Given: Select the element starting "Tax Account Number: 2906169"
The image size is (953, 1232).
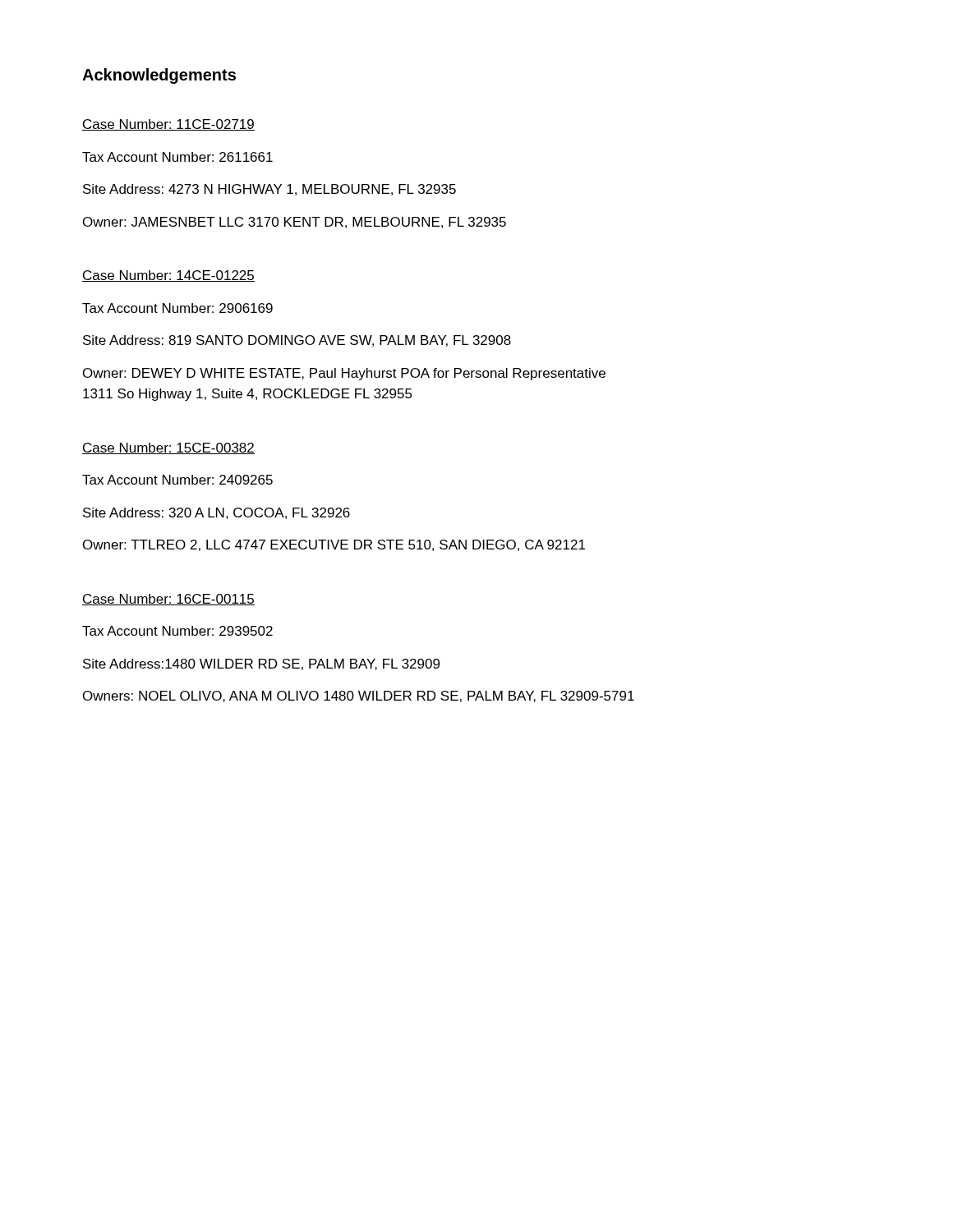Looking at the screenshot, I should point(178,308).
